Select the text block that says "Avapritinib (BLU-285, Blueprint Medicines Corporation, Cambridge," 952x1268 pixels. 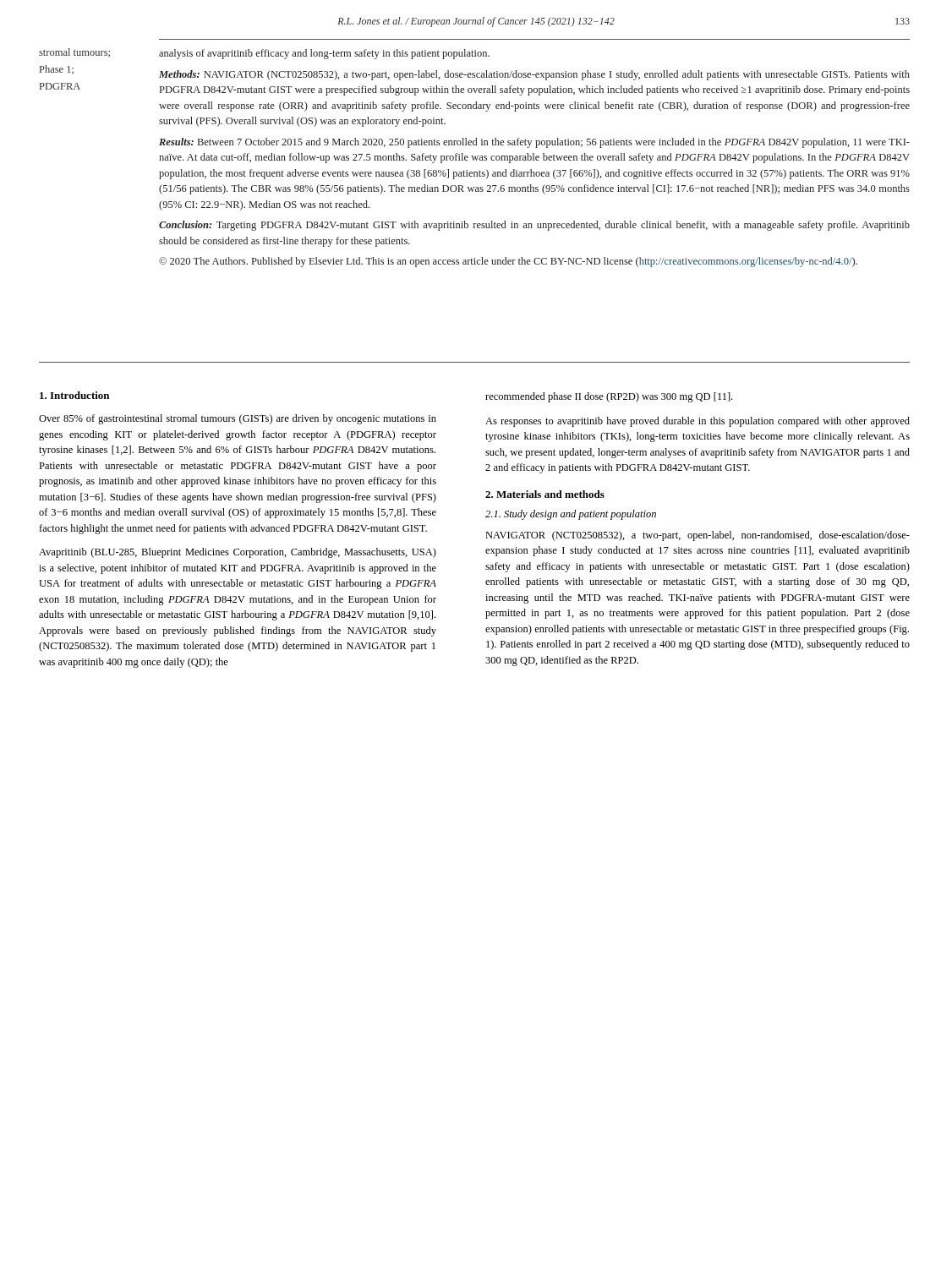coord(238,607)
